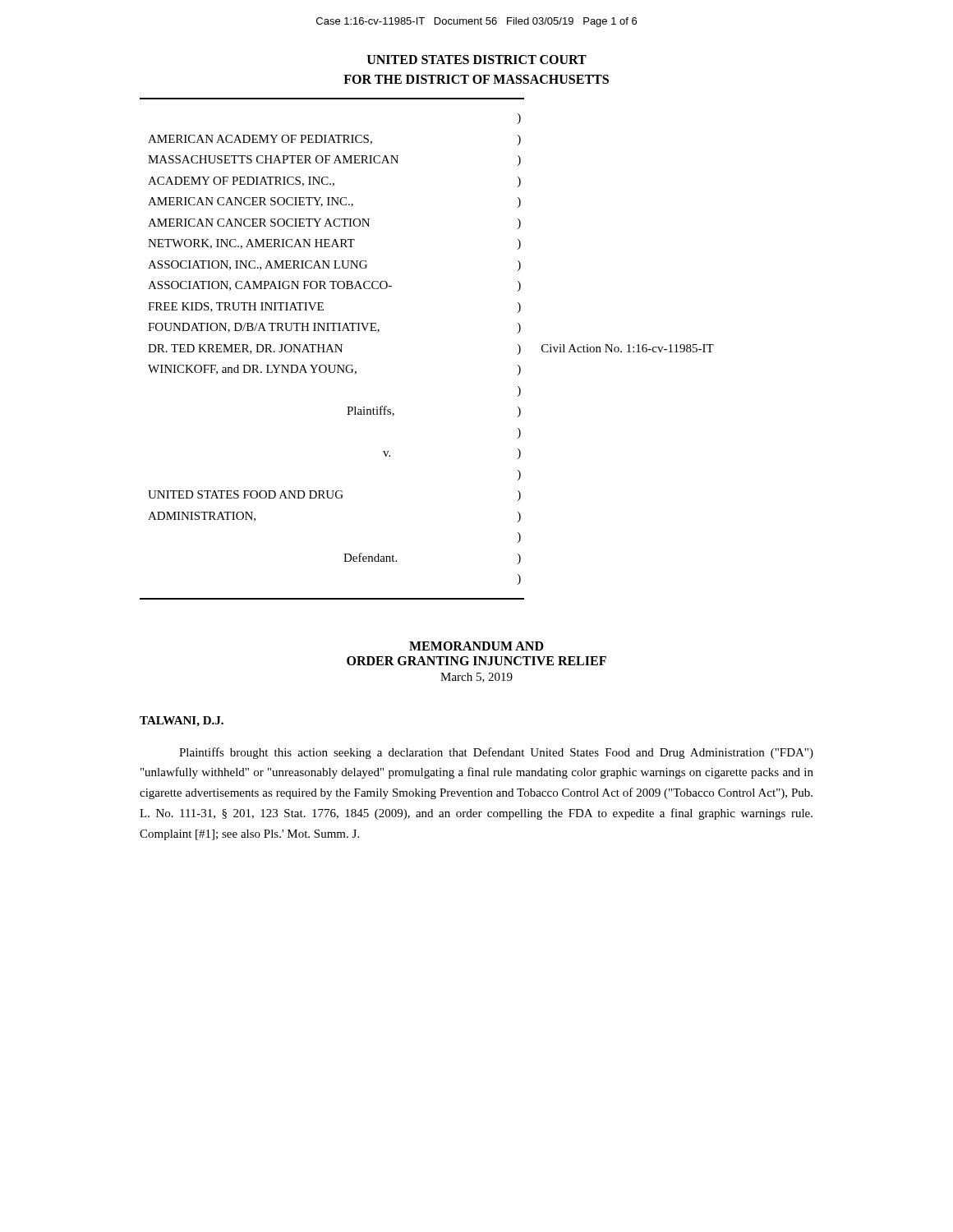Select the text block with the text "Plaintiffs brought this action seeking a declaration"
953x1232 pixels.
[476, 793]
